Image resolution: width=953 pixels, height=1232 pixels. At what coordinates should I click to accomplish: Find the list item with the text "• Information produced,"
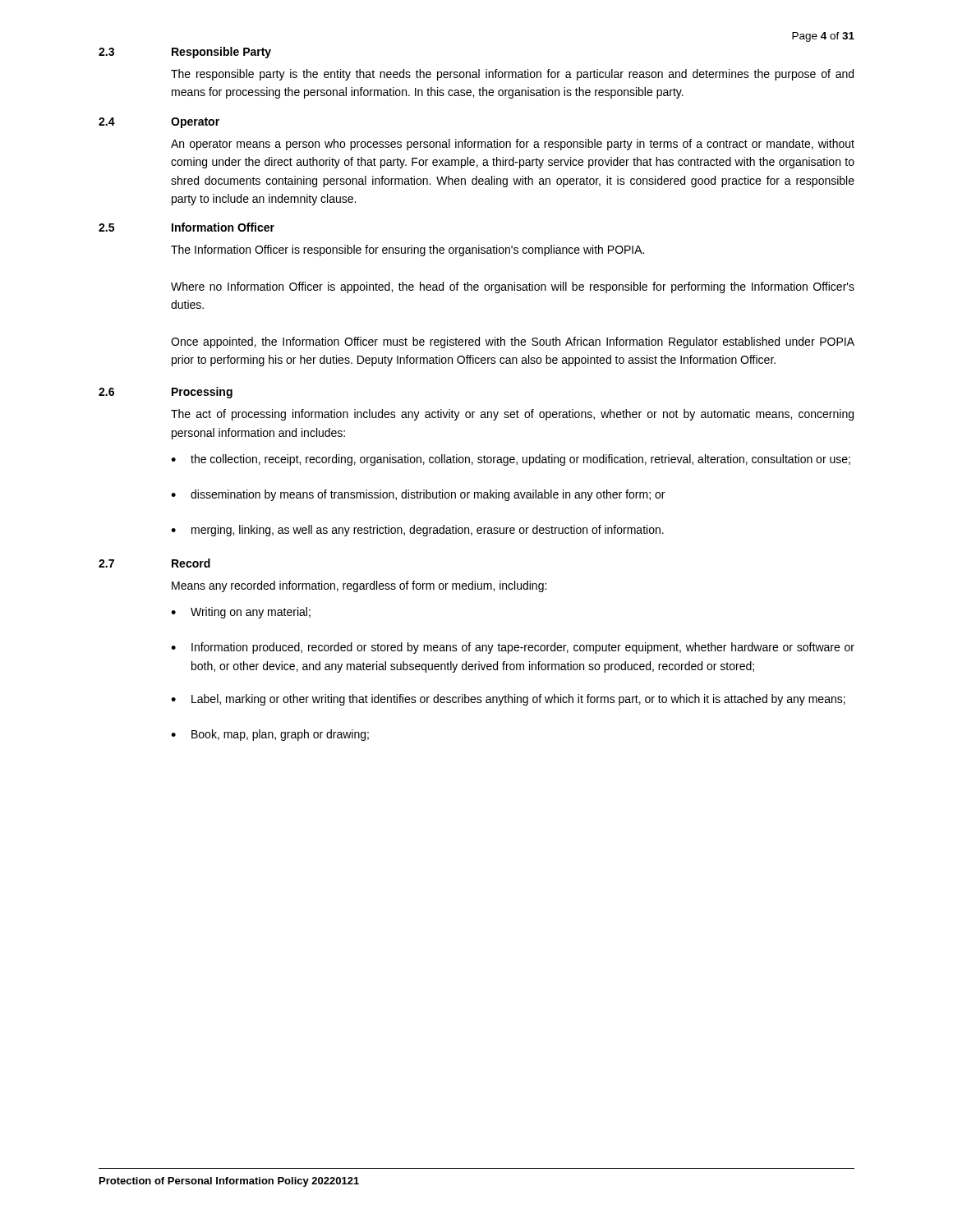513,657
